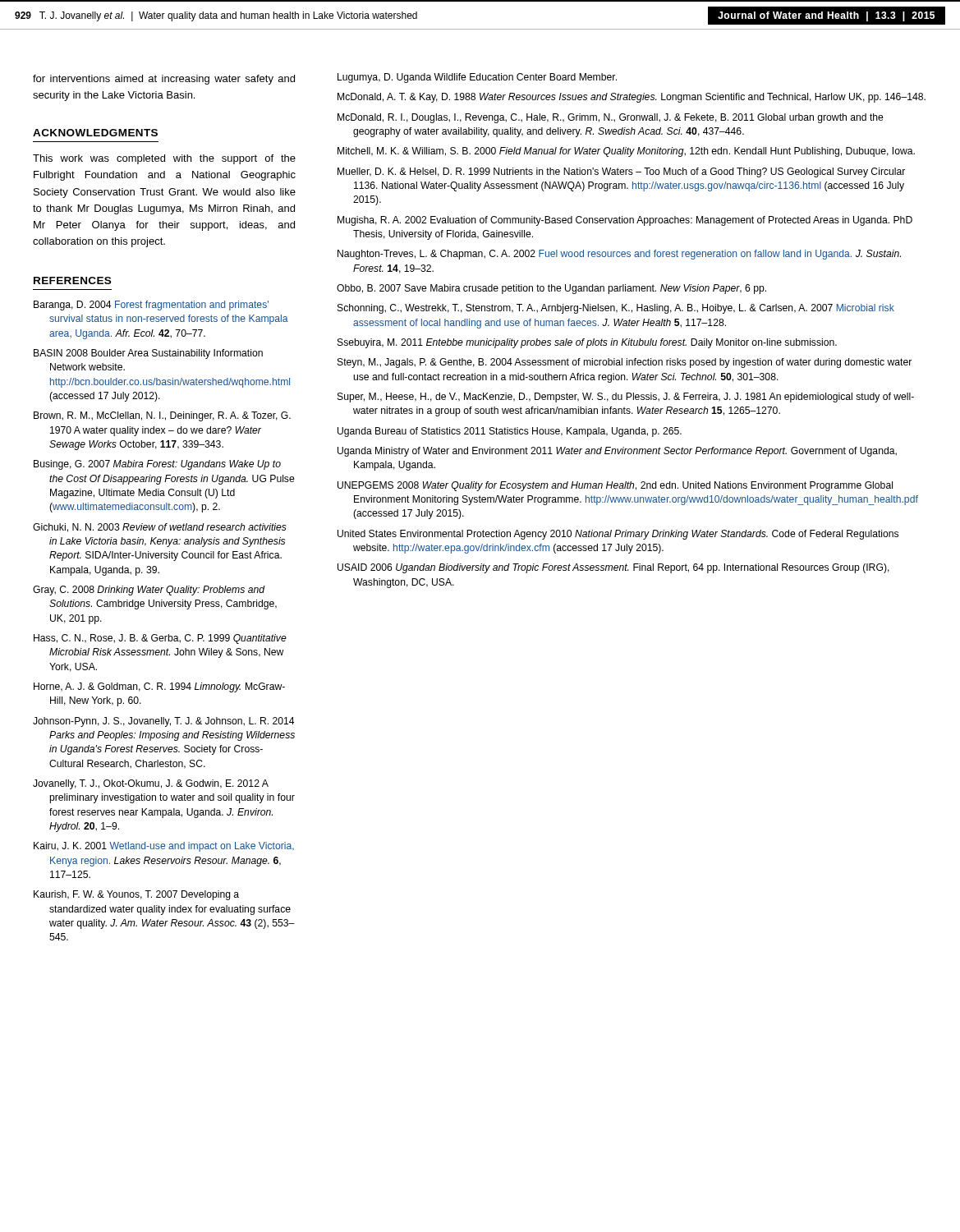
Task: Point to the block beginning "Kaurish, F. W. & Younos, T. 2007 Developing"
Action: pos(164,916)
